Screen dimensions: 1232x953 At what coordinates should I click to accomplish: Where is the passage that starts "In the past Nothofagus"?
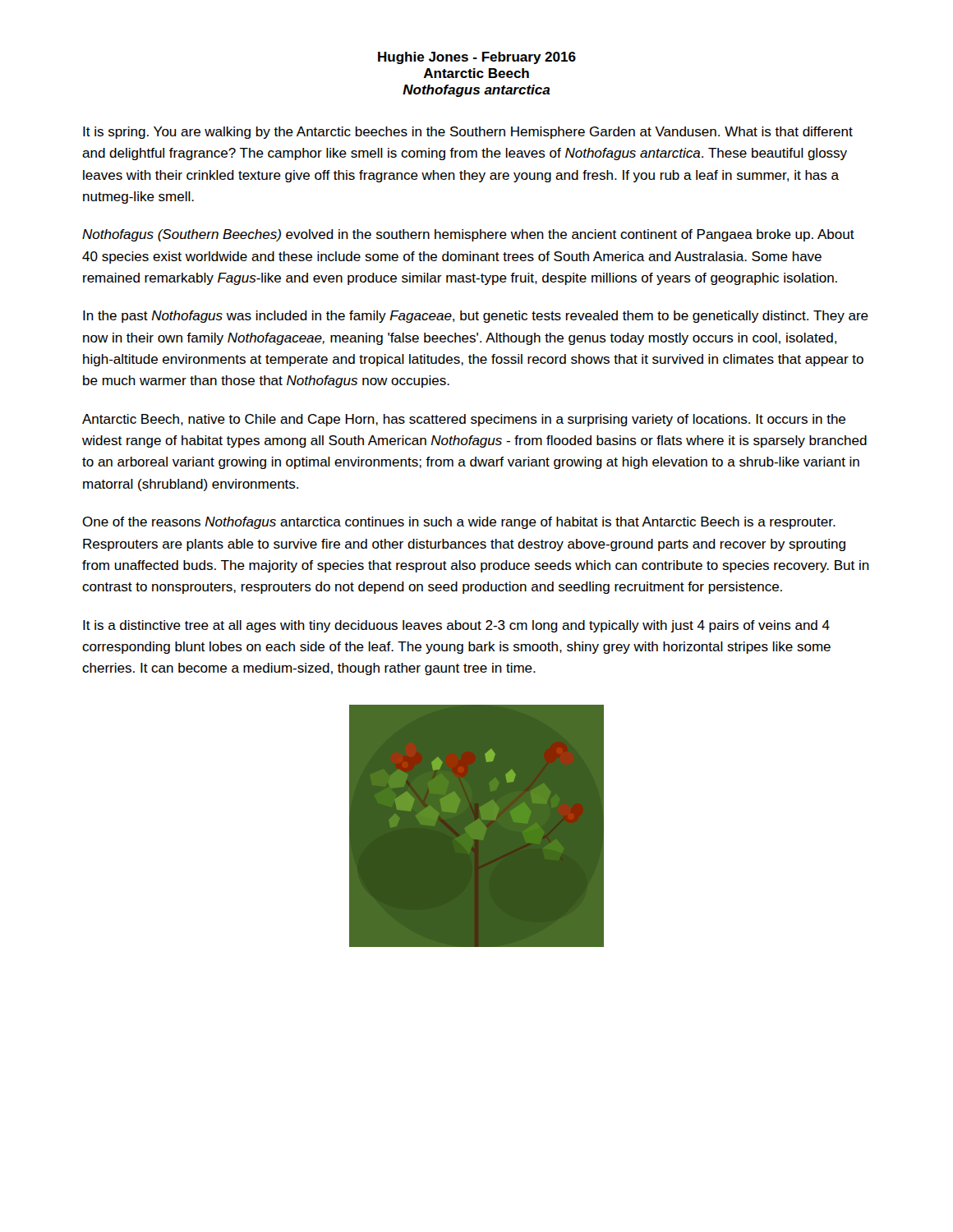[x=475, y=349]
